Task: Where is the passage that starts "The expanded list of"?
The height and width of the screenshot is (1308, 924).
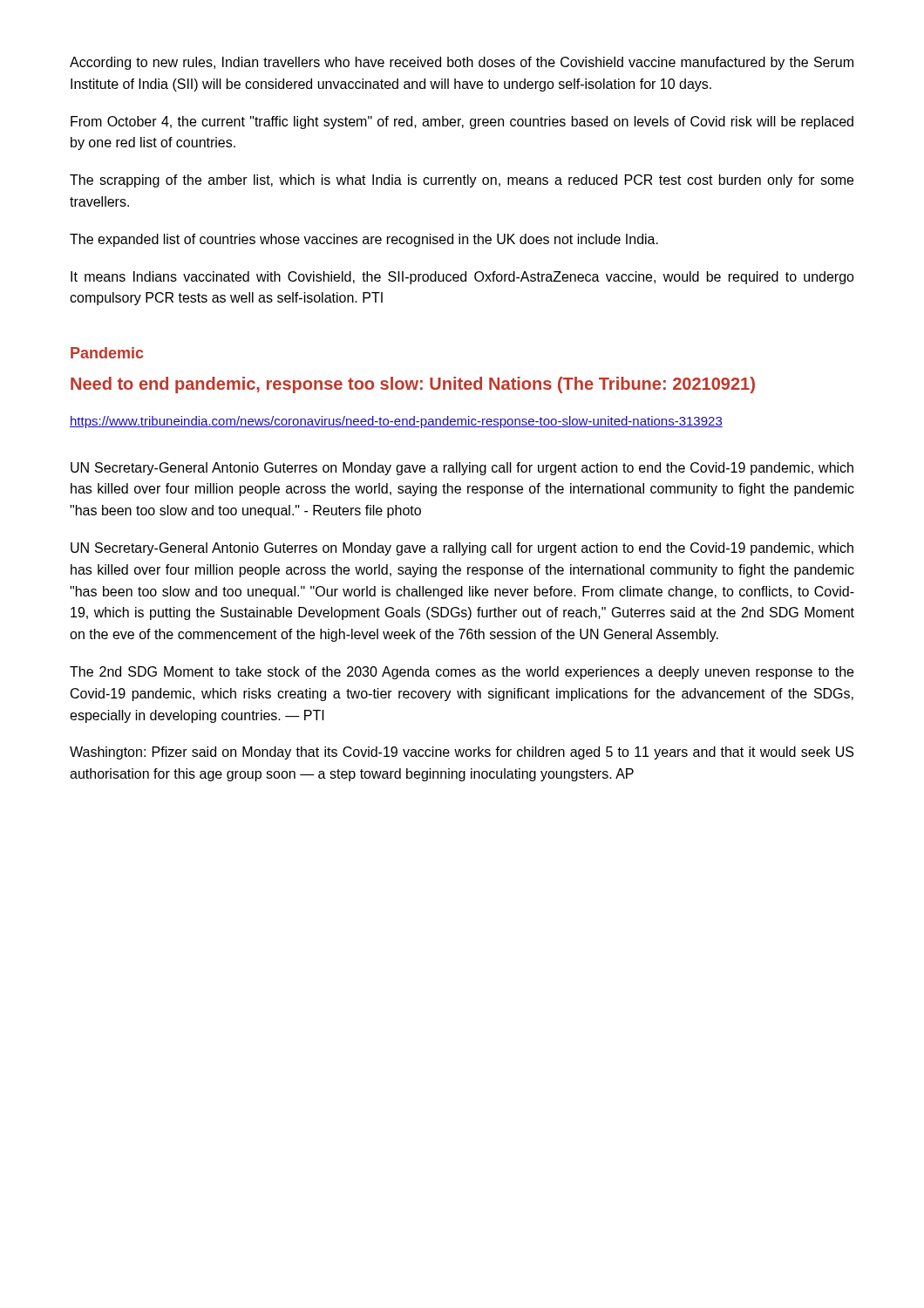Action: [x=364, y=239]
